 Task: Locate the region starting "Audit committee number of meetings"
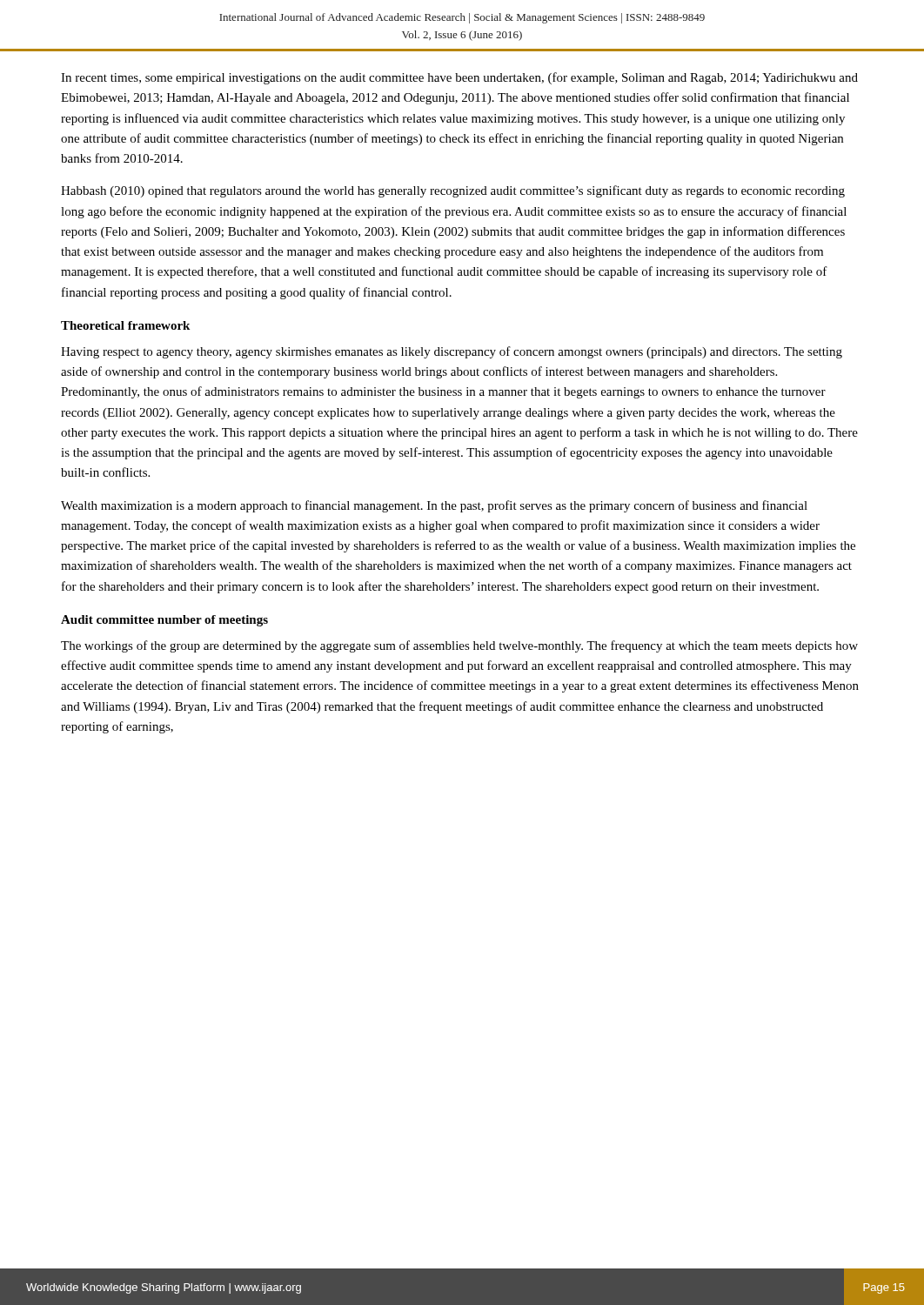point(164,619)
